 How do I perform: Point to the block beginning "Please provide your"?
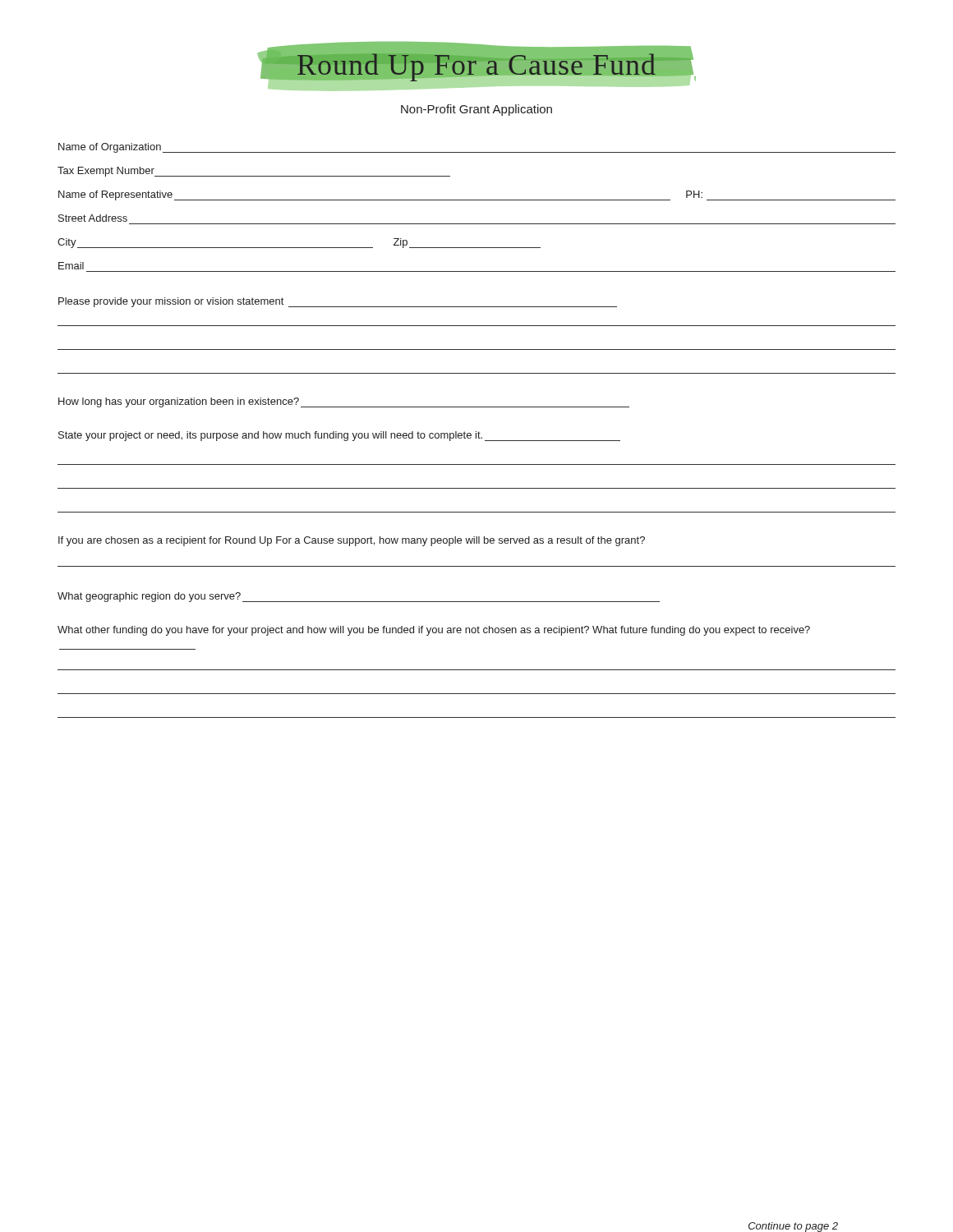(x=476, y=333)
